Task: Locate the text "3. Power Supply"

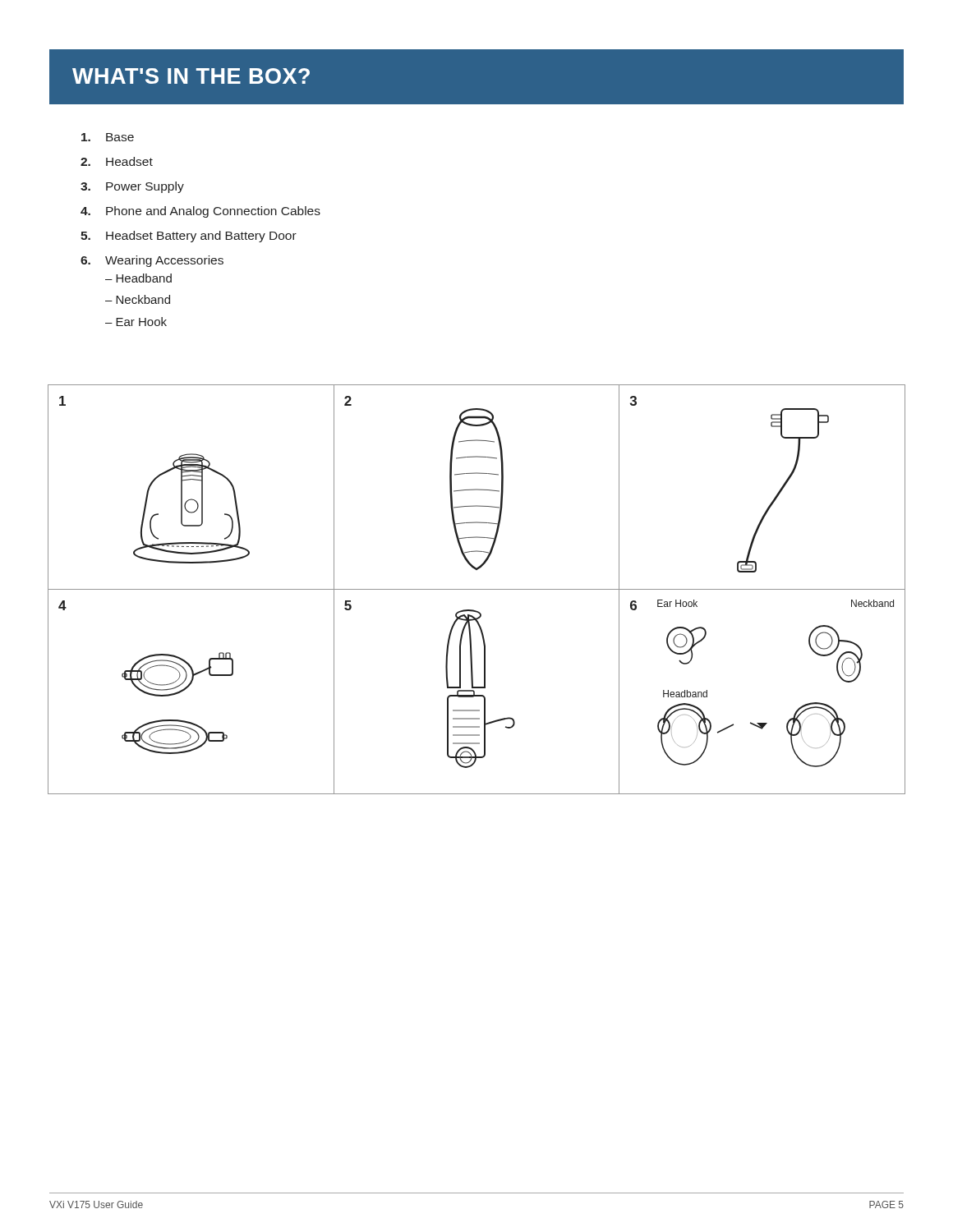Action: [132, 186]
